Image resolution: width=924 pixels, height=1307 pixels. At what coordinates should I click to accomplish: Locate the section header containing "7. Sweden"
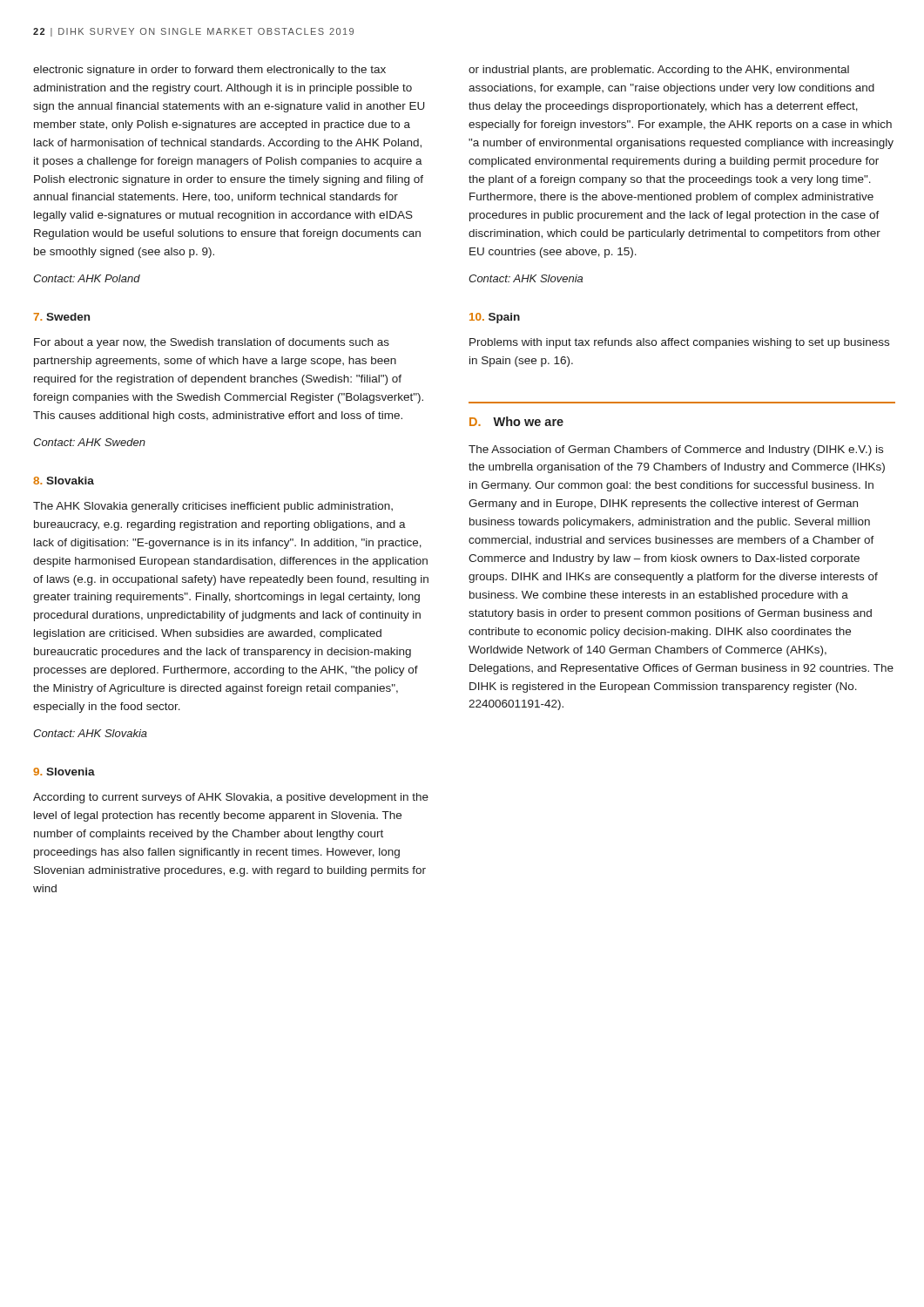[62, 317]
